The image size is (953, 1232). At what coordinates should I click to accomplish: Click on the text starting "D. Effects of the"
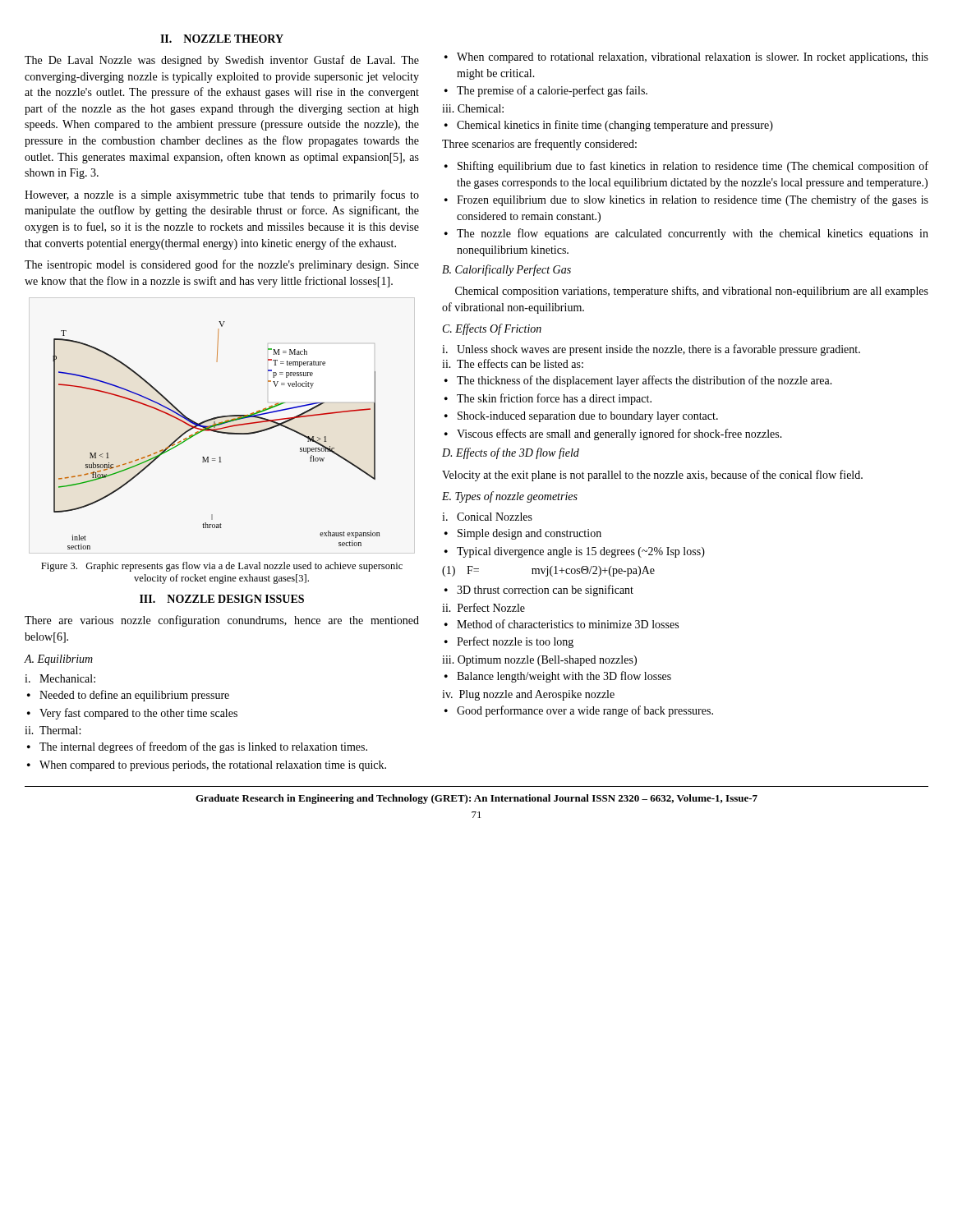coord(511,453)
